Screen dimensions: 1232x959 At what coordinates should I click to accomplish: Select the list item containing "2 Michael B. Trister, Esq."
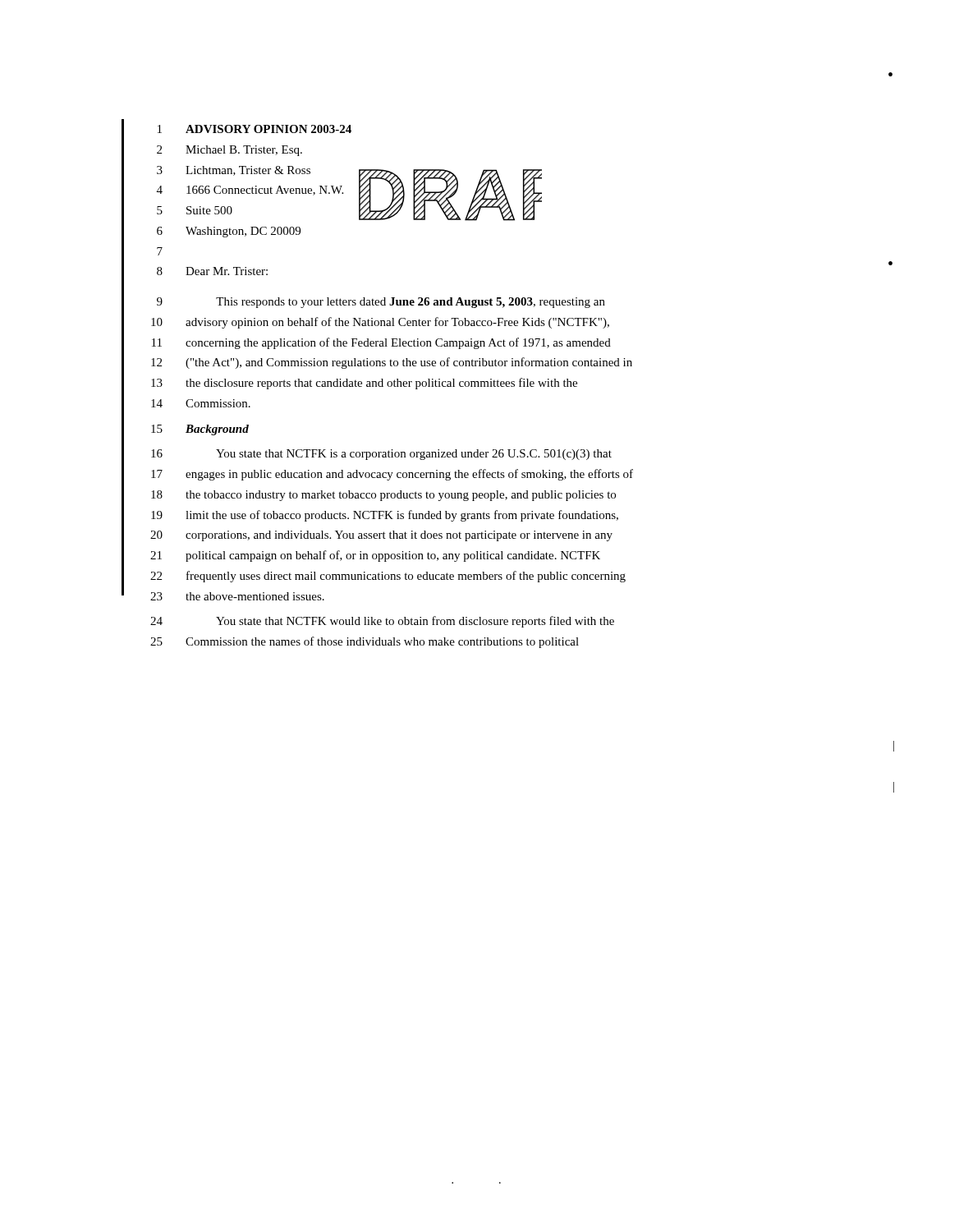(229, 151)
